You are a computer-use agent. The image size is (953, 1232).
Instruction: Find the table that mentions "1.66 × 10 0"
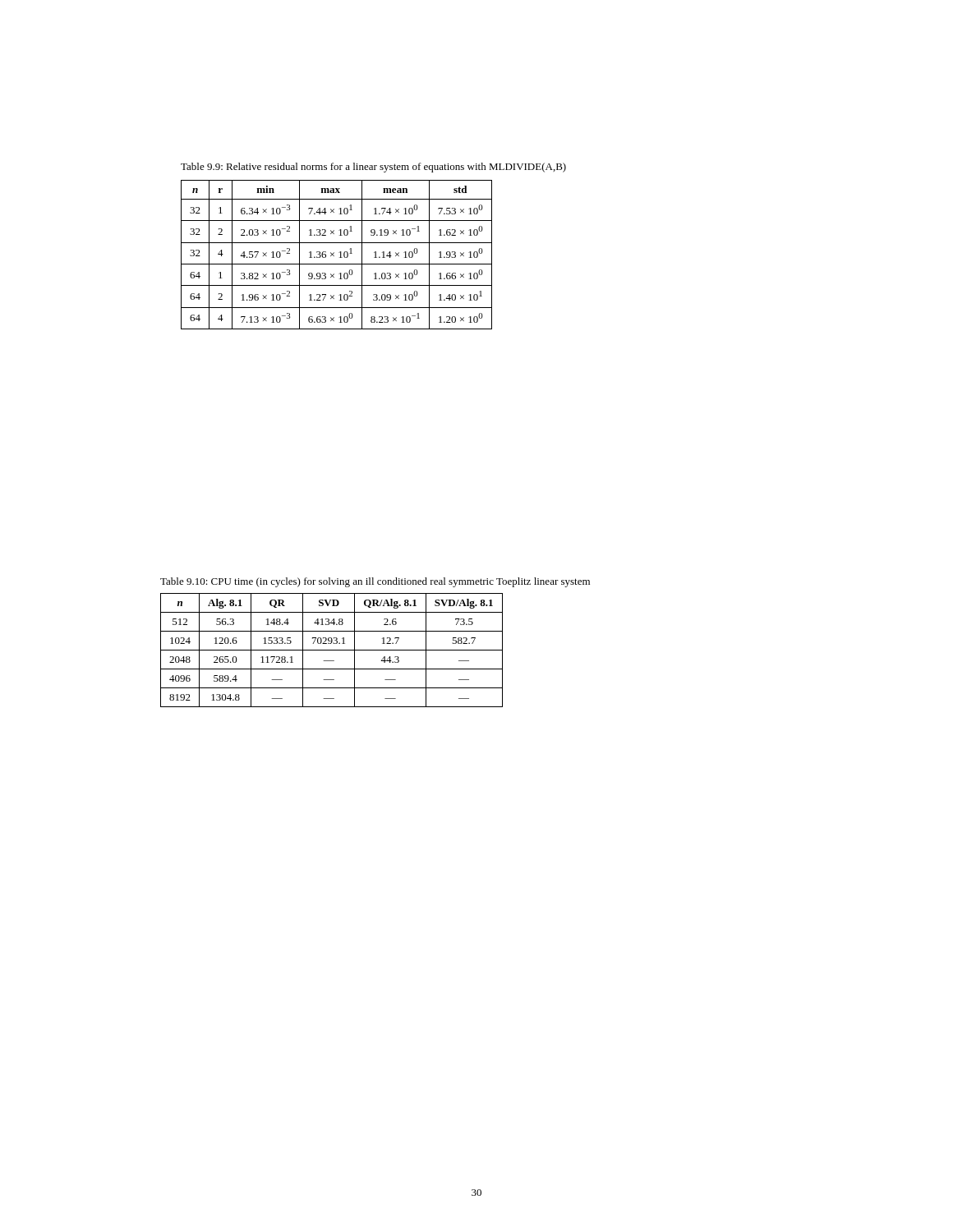click(x=373, y=255)
